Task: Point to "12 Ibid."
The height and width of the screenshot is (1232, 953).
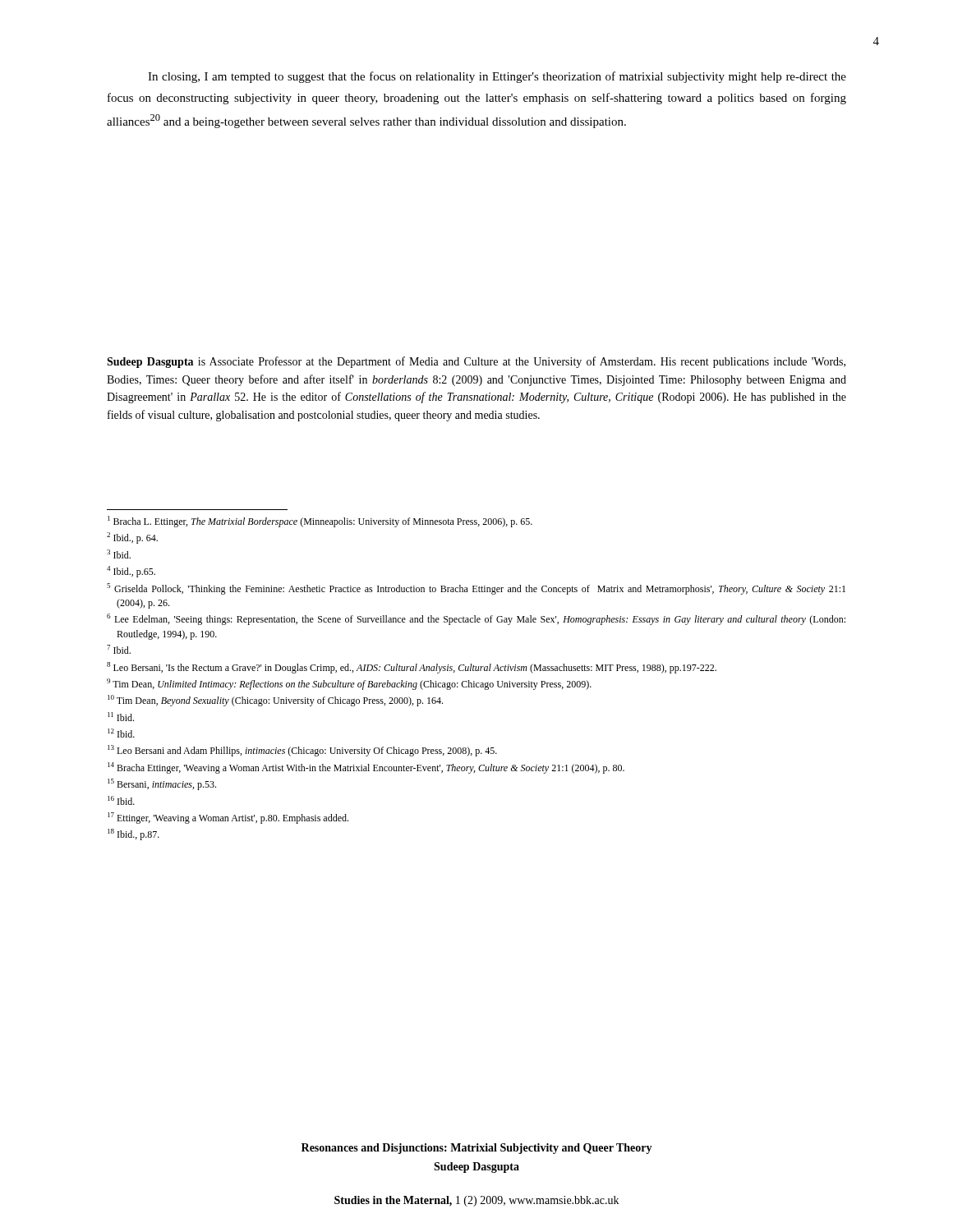Action: 121,734
